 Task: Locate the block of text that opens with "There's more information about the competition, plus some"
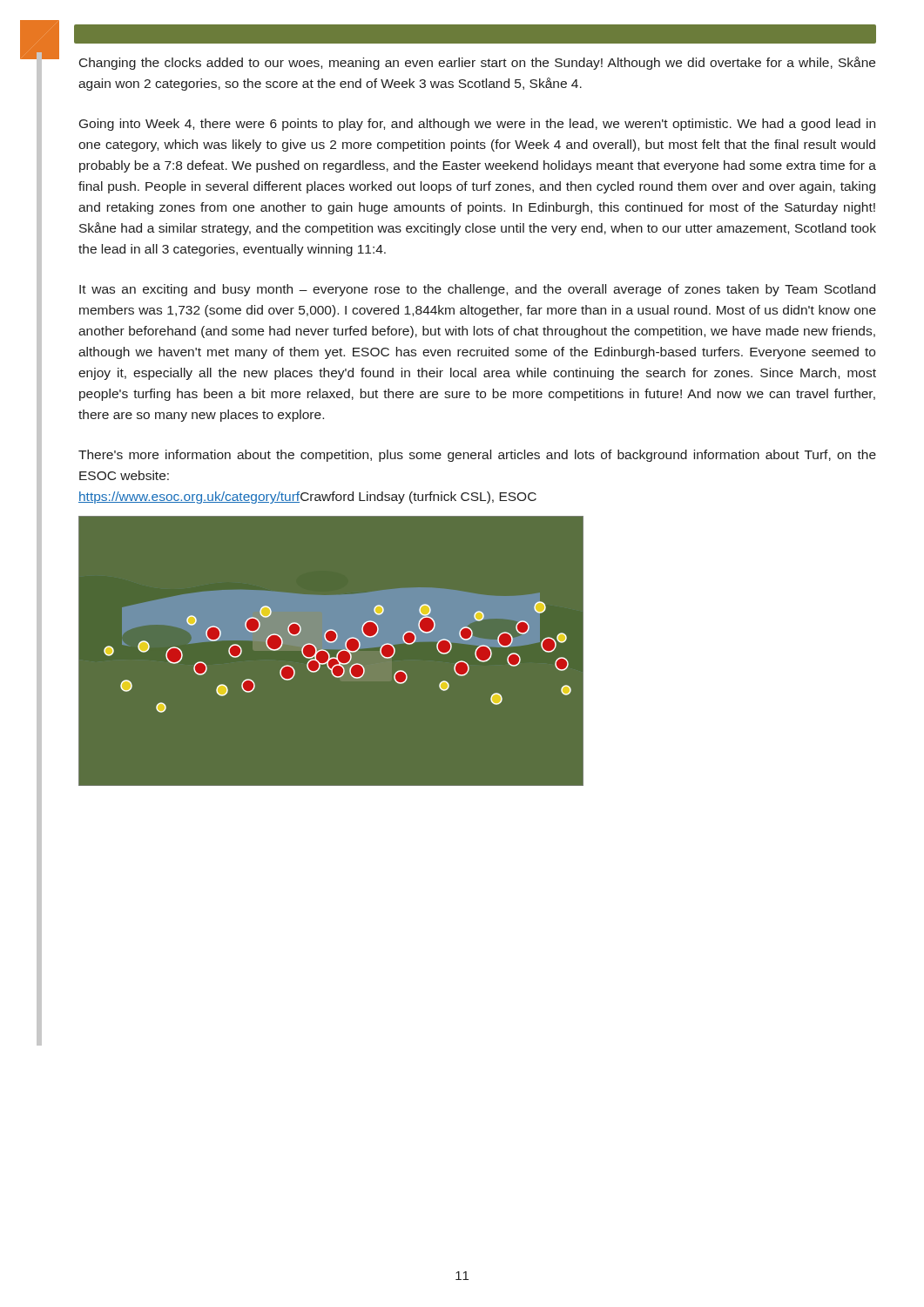pos(477,456)
